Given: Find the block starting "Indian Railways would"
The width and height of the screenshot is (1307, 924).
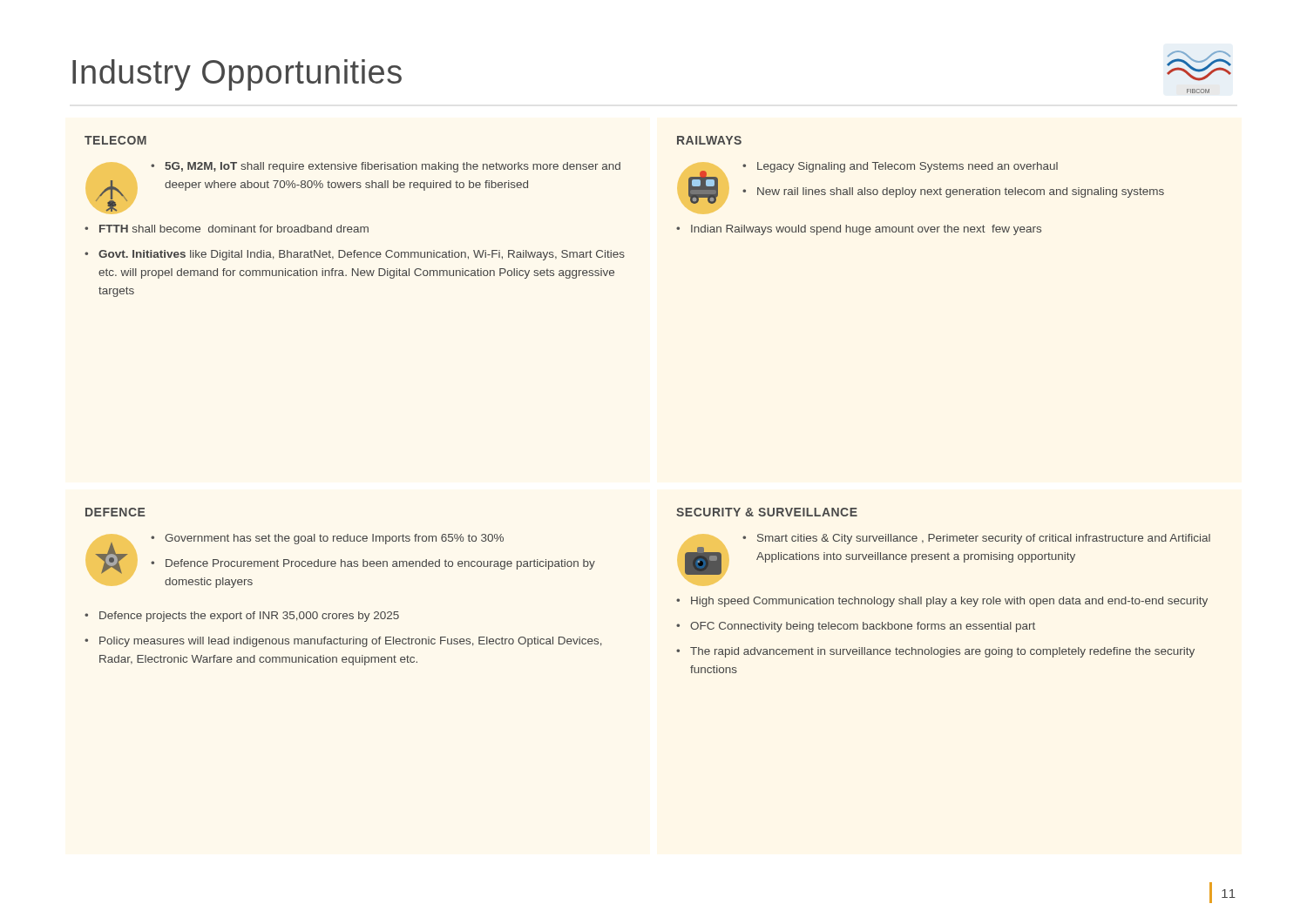Looking at the screenshot, I should 866,229.
